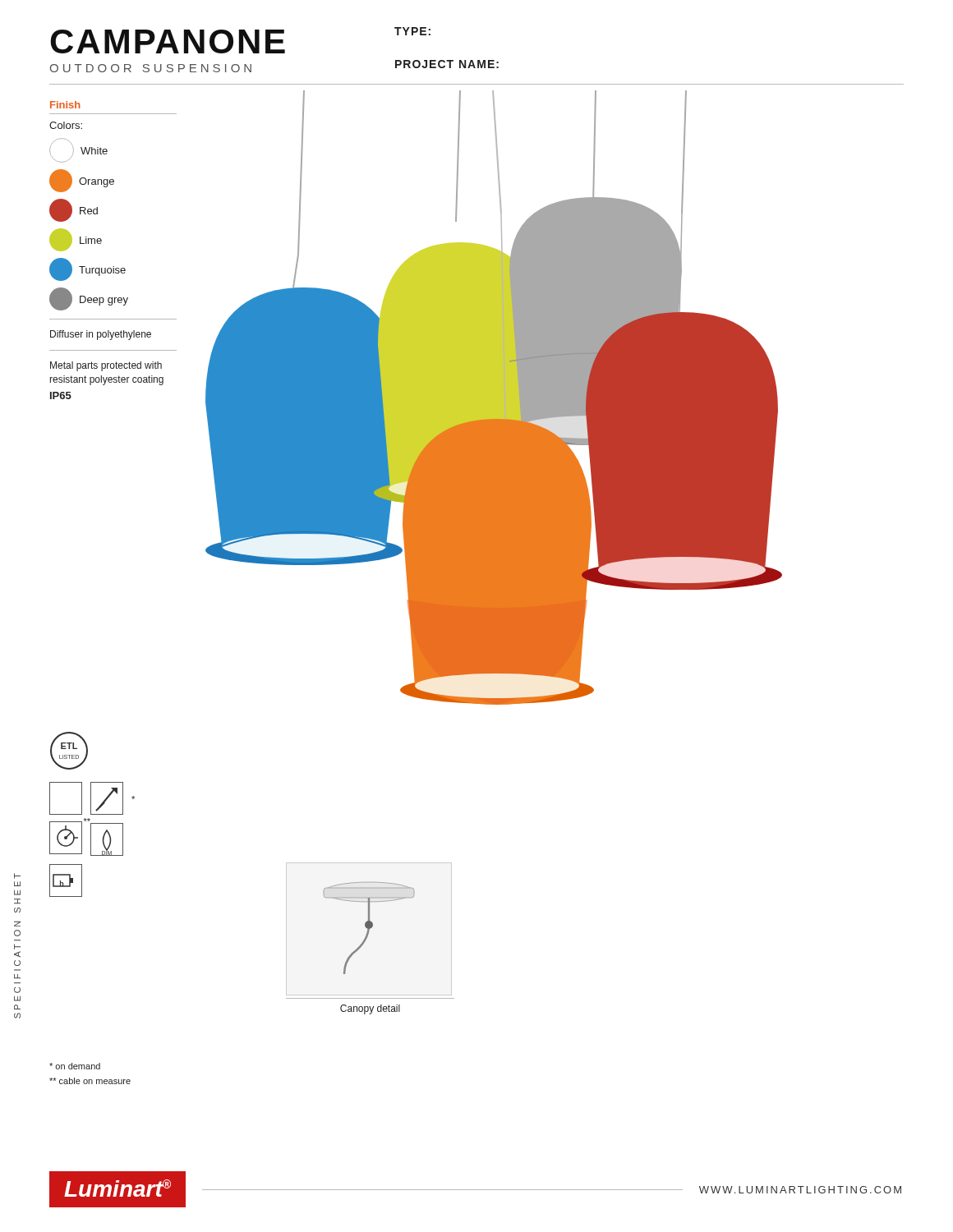Locate the text starting "Metal parts protected with resistant polyester"
The image size is (953, 1232).
click(107, 372)
